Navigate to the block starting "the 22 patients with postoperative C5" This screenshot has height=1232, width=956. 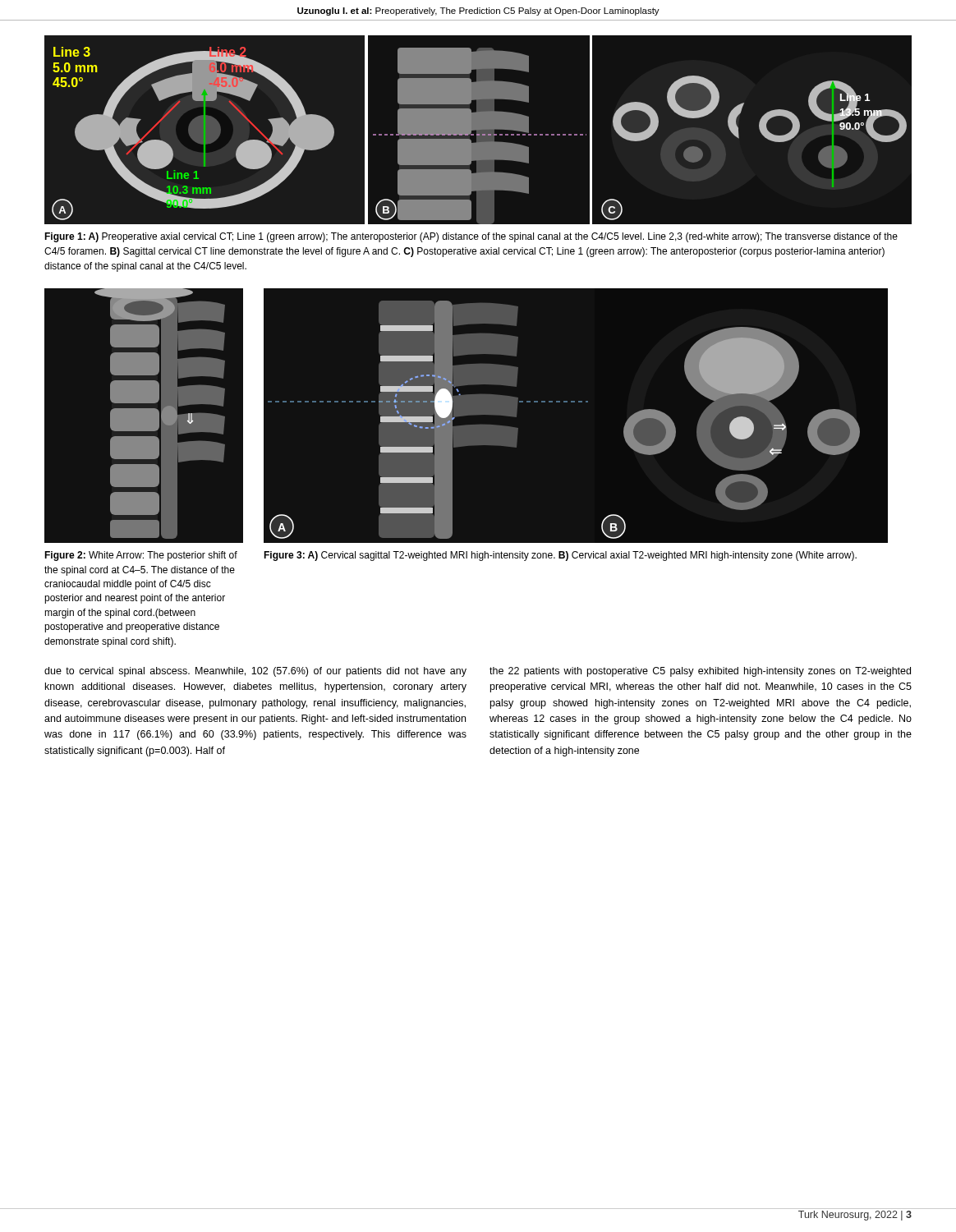pos(701,711)
